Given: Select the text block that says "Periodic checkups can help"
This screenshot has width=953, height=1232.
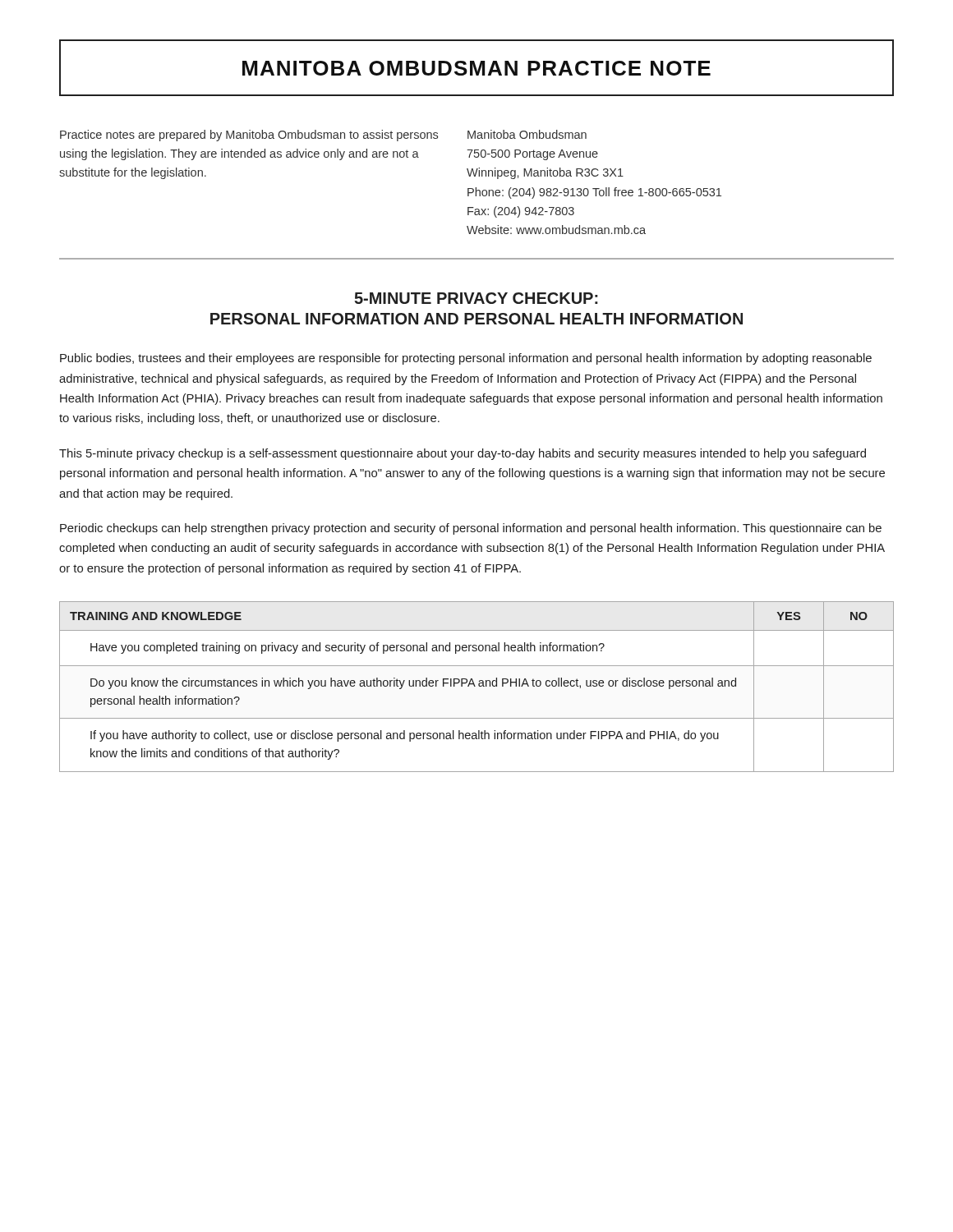Looking at the screenshot, I should tap(472, 548).
